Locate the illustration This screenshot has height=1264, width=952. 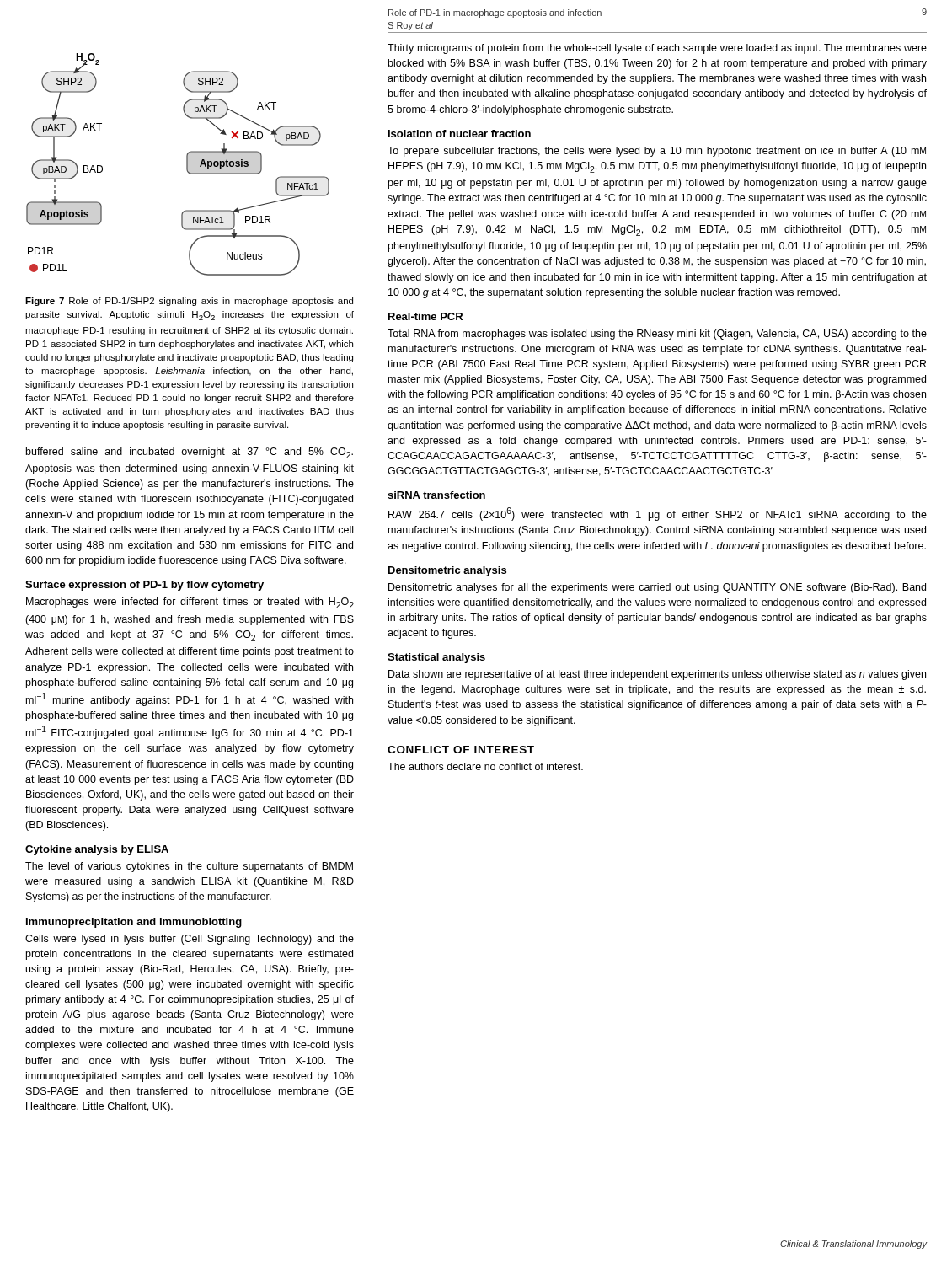pos(190,166)
